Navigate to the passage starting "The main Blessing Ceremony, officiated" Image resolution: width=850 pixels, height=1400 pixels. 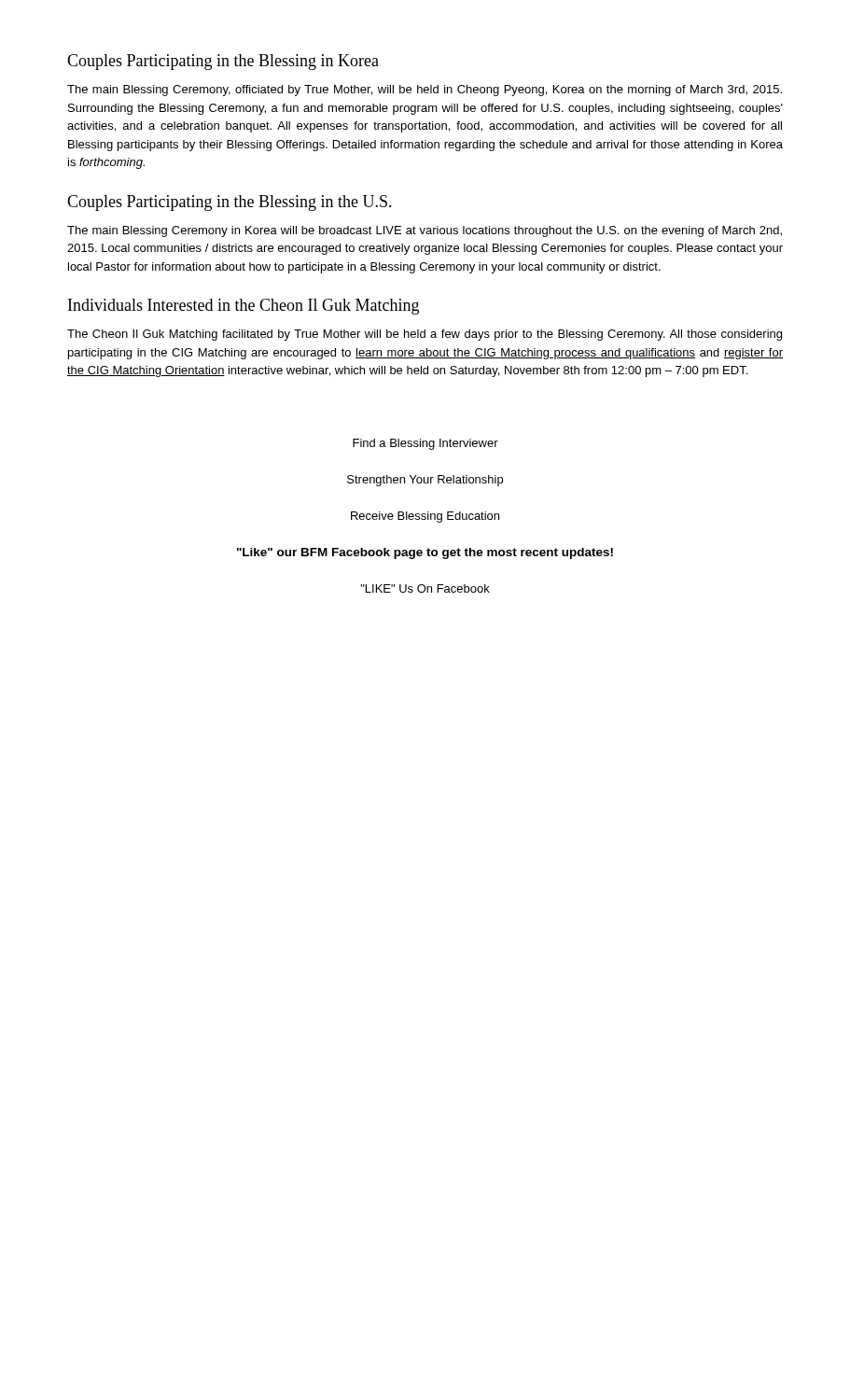[425, 126]
